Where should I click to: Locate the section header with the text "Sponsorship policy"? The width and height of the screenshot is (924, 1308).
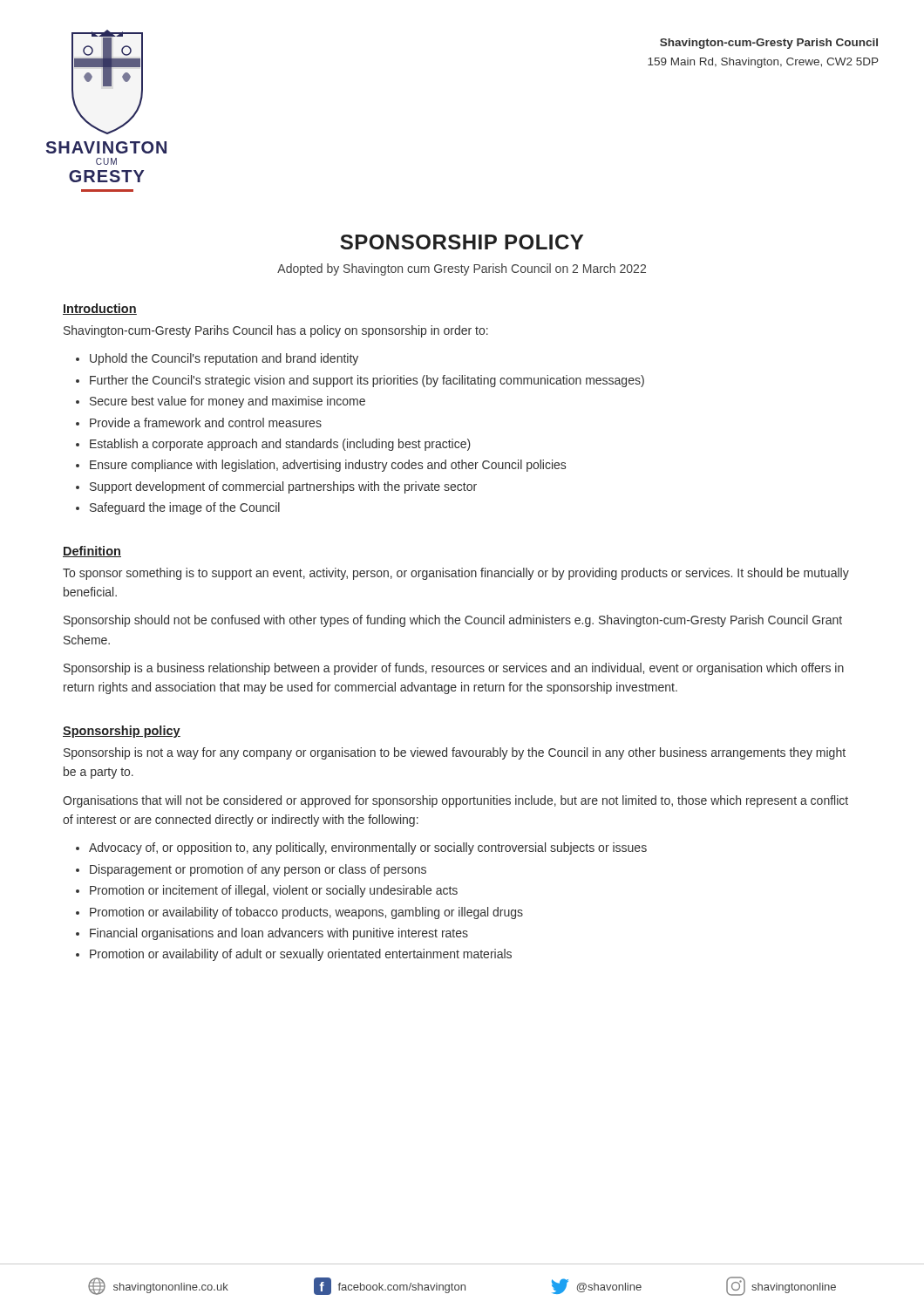121,731
